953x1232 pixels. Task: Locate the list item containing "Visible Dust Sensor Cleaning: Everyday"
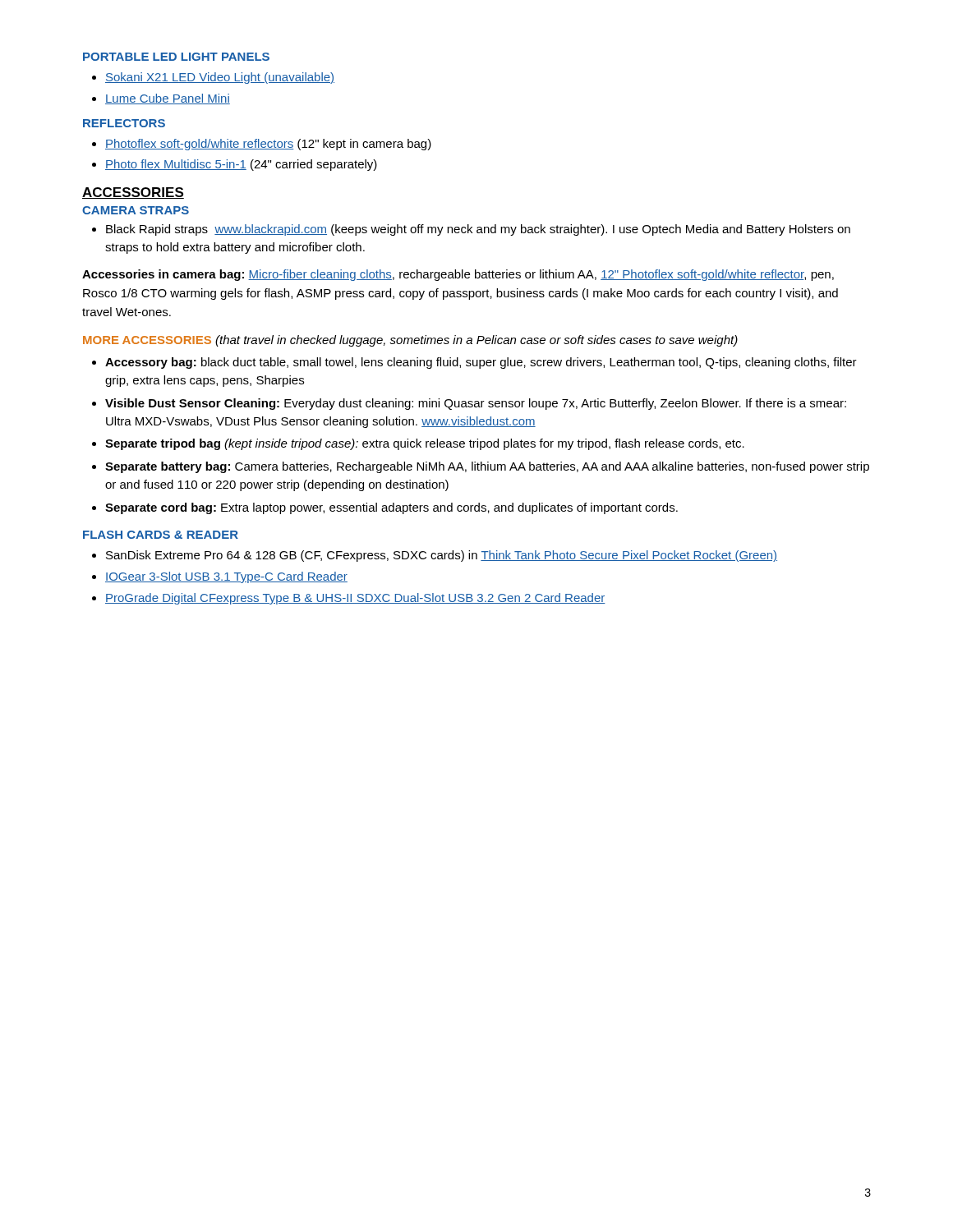coord(476,412)
